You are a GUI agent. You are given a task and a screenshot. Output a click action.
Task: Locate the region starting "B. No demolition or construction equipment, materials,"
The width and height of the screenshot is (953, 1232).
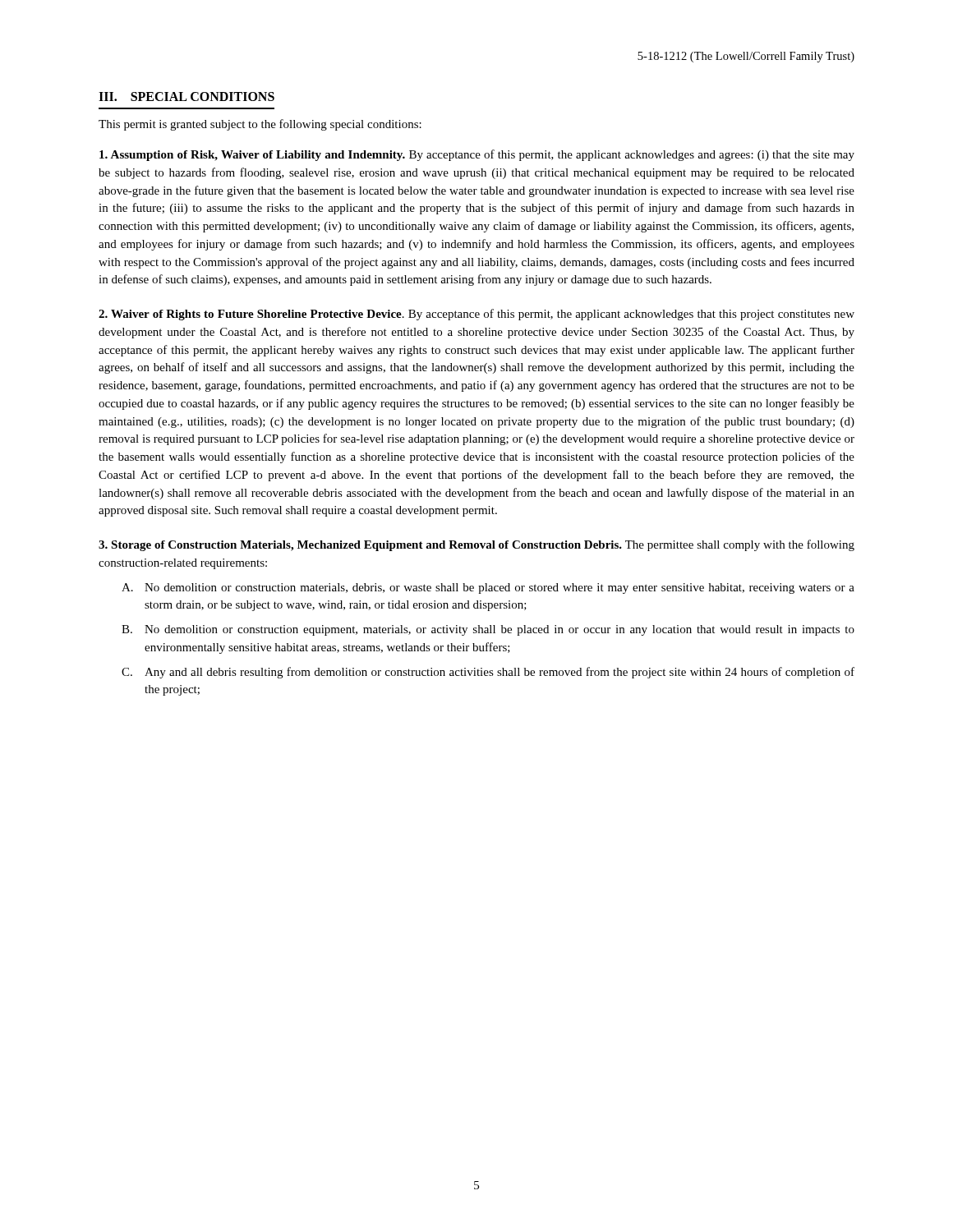488,639
